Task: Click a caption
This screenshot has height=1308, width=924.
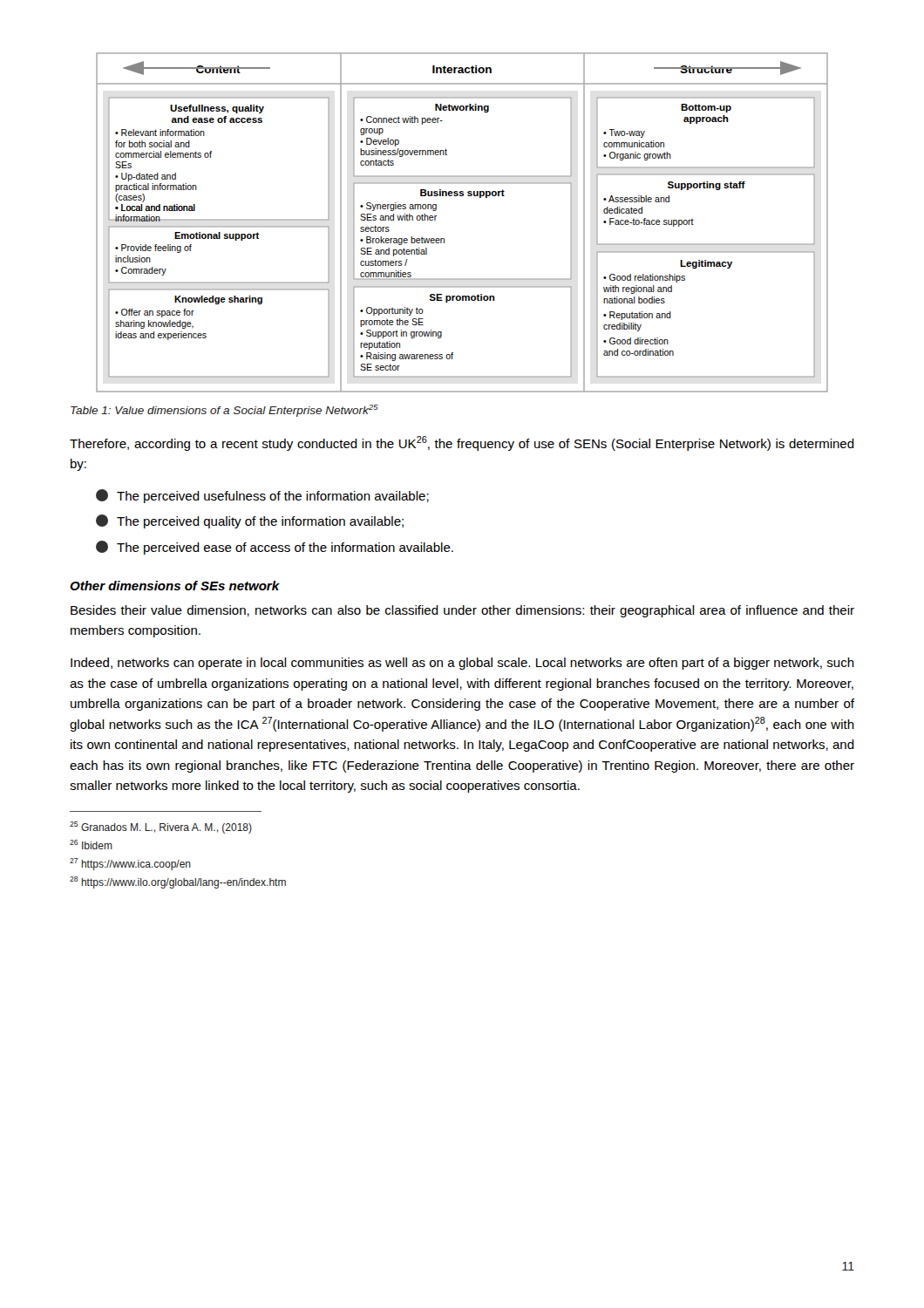Action: click(224, 409)
